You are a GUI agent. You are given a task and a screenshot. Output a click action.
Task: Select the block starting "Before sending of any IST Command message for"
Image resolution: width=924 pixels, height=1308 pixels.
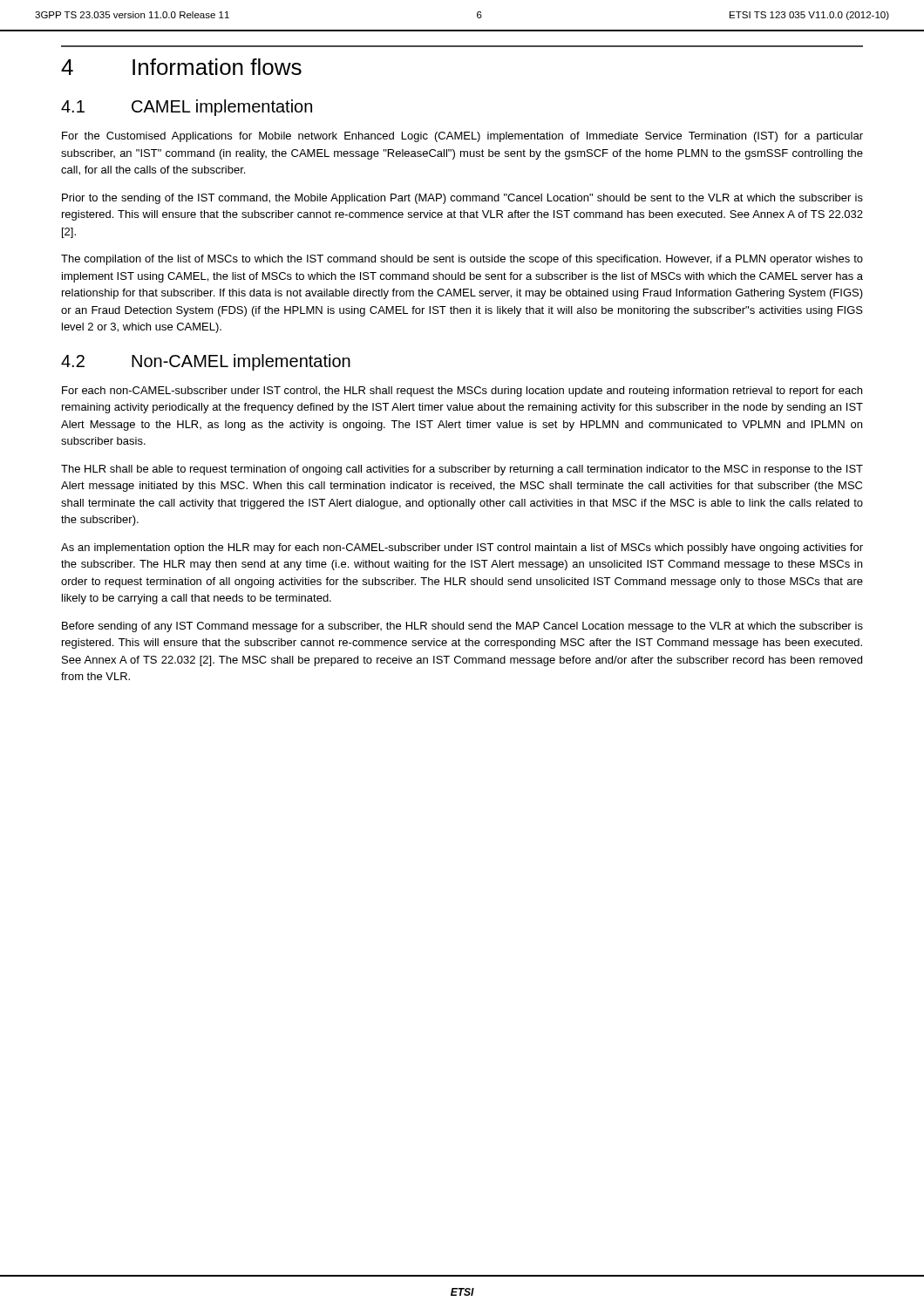coord(462,651)
